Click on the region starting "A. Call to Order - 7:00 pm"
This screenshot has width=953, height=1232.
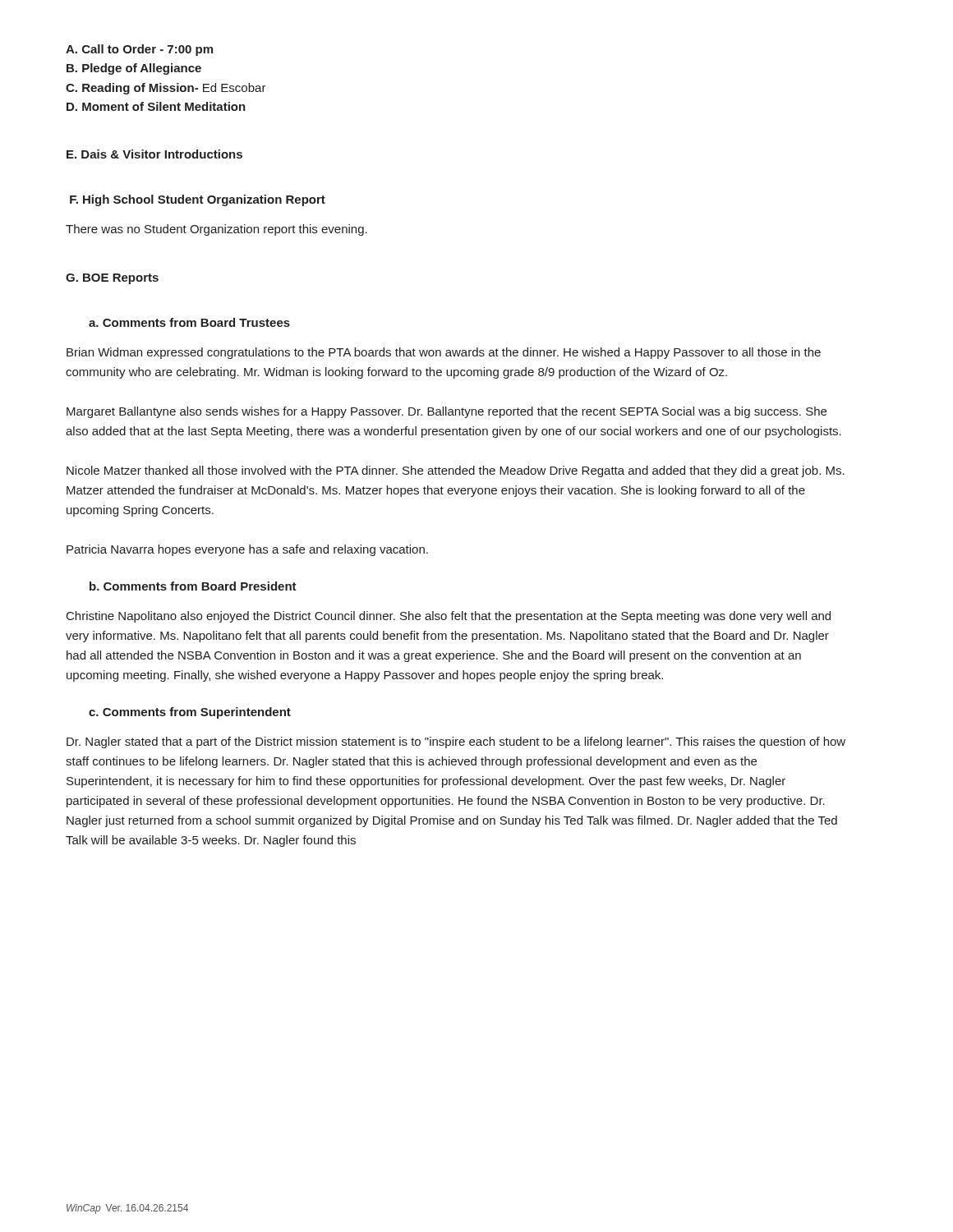140,49
